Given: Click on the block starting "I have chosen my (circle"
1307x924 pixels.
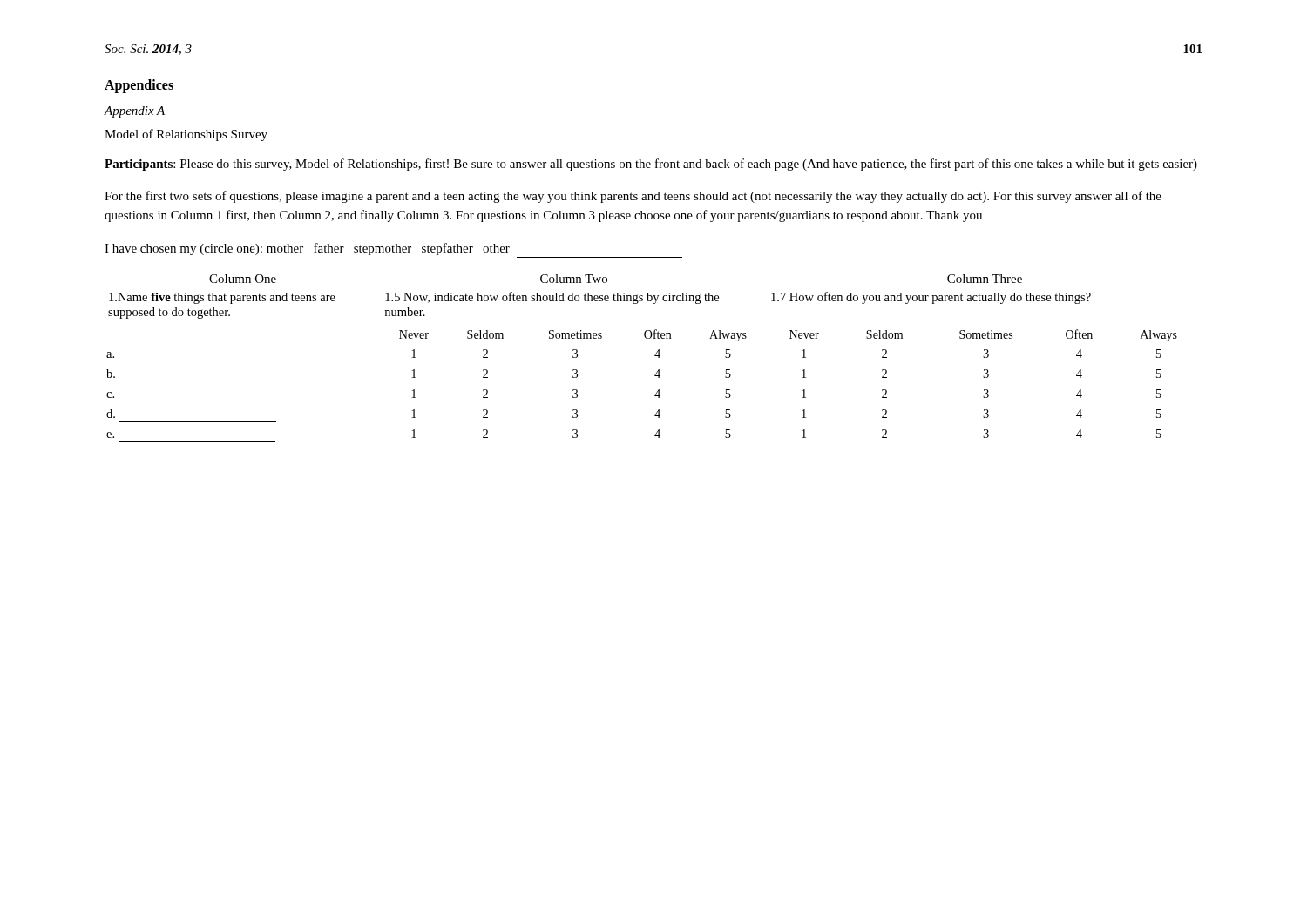Looking at the screenshot, I should click(393, 248).
